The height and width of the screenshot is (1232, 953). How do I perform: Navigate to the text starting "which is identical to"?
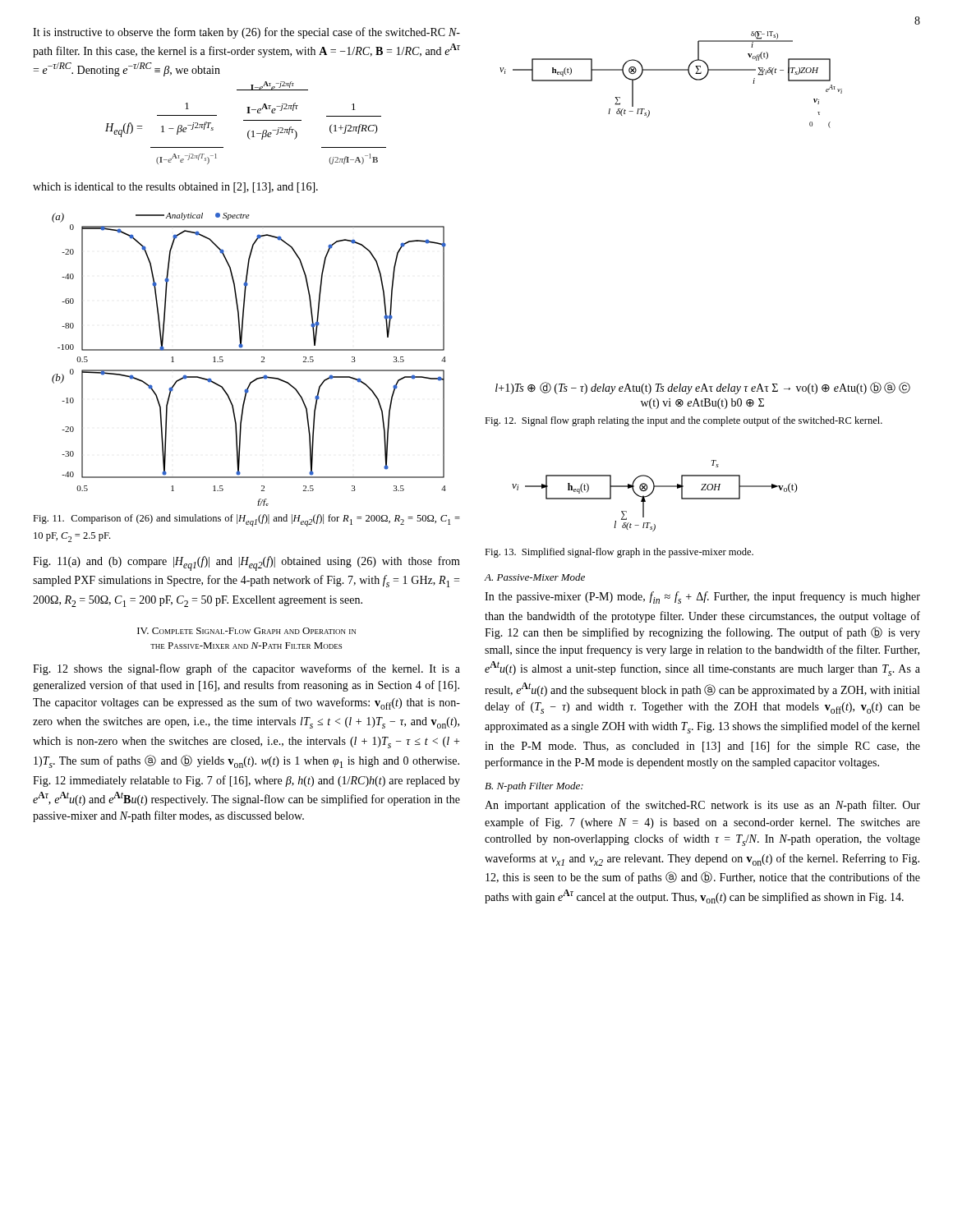[246, 187]
